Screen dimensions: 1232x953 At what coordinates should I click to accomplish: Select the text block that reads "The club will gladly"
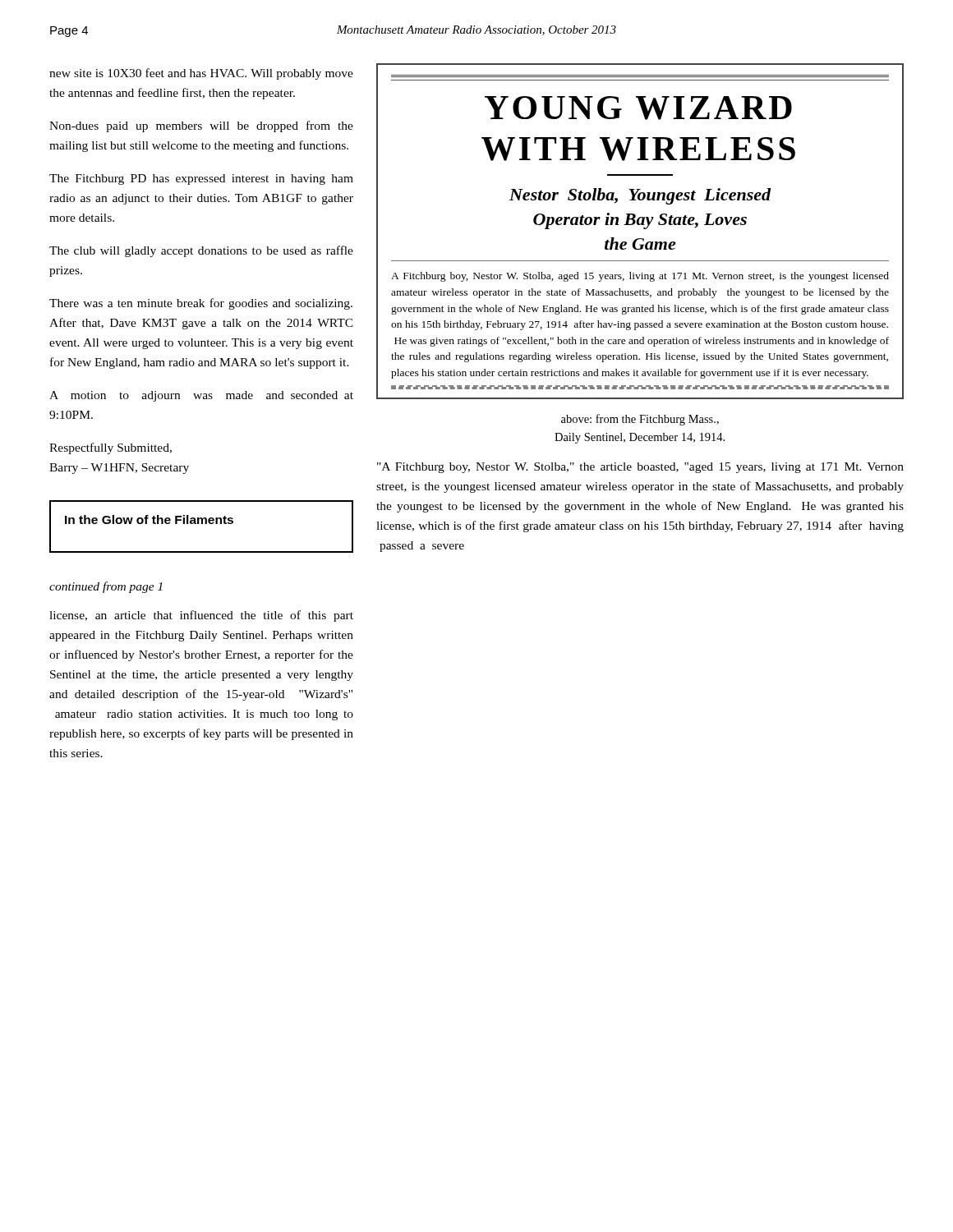click(x=201, y=260)
